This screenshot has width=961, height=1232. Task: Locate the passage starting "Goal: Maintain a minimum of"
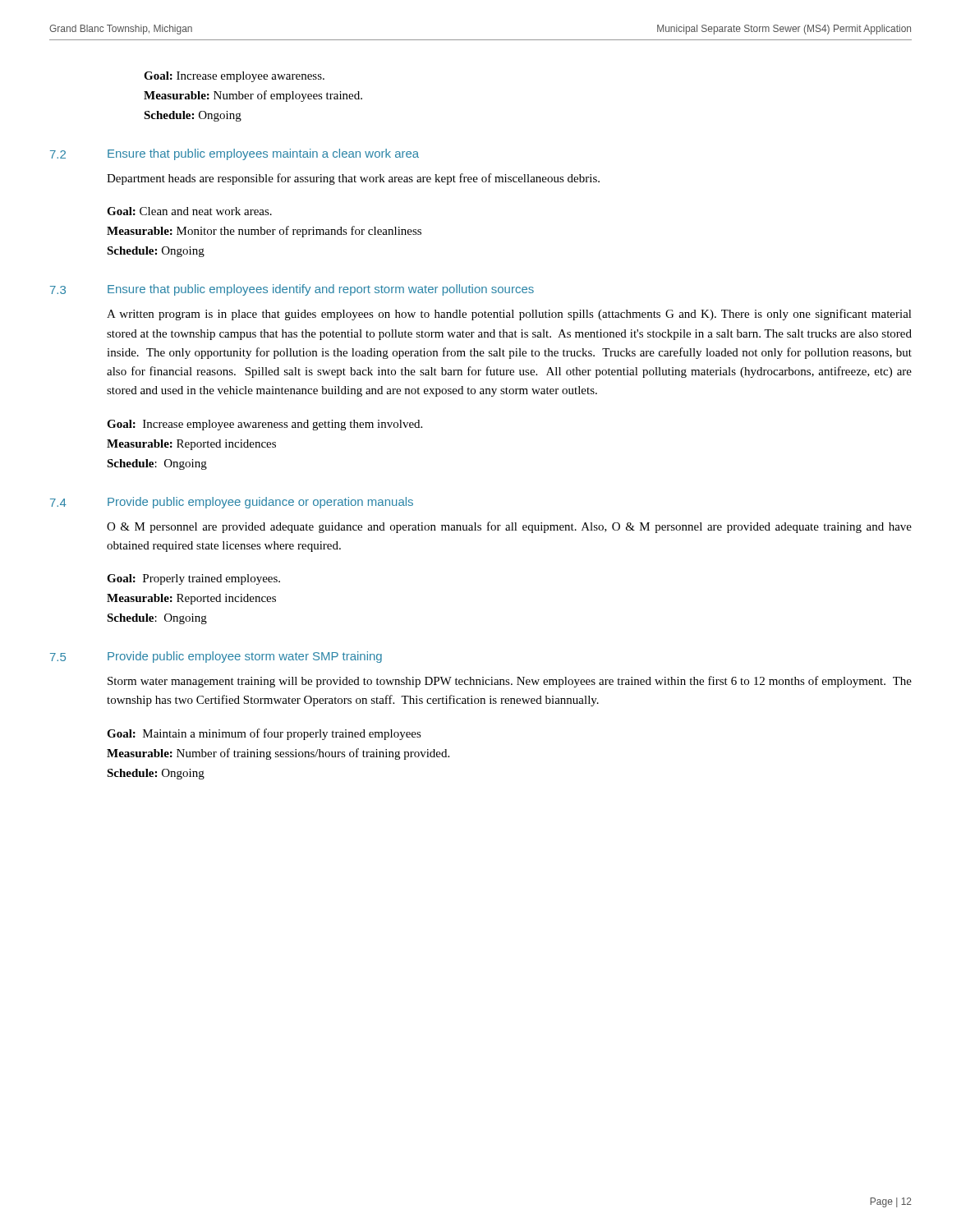tap(264, 734)
